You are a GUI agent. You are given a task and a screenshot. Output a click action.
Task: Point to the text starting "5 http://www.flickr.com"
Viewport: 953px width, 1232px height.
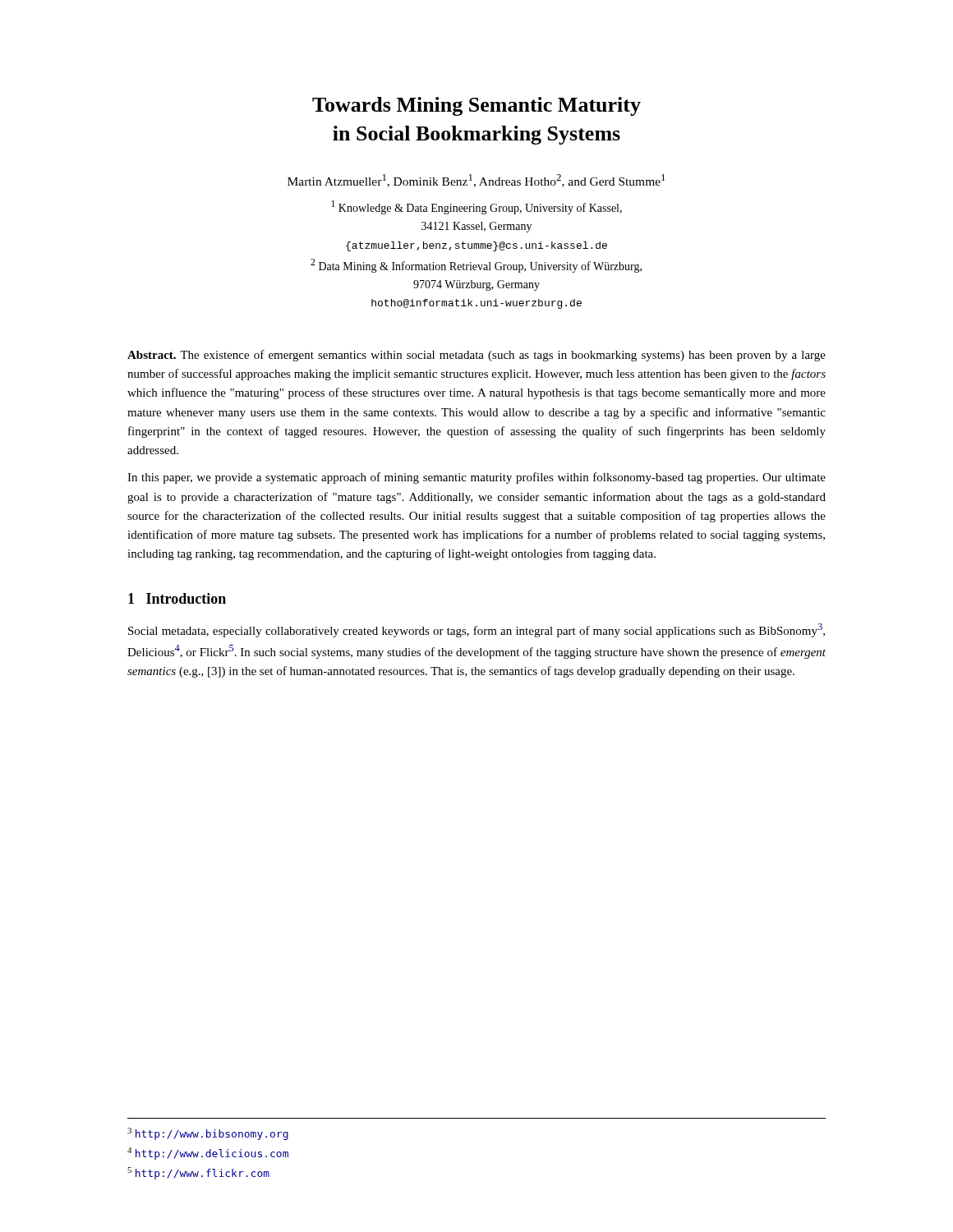coord(198,1172)
